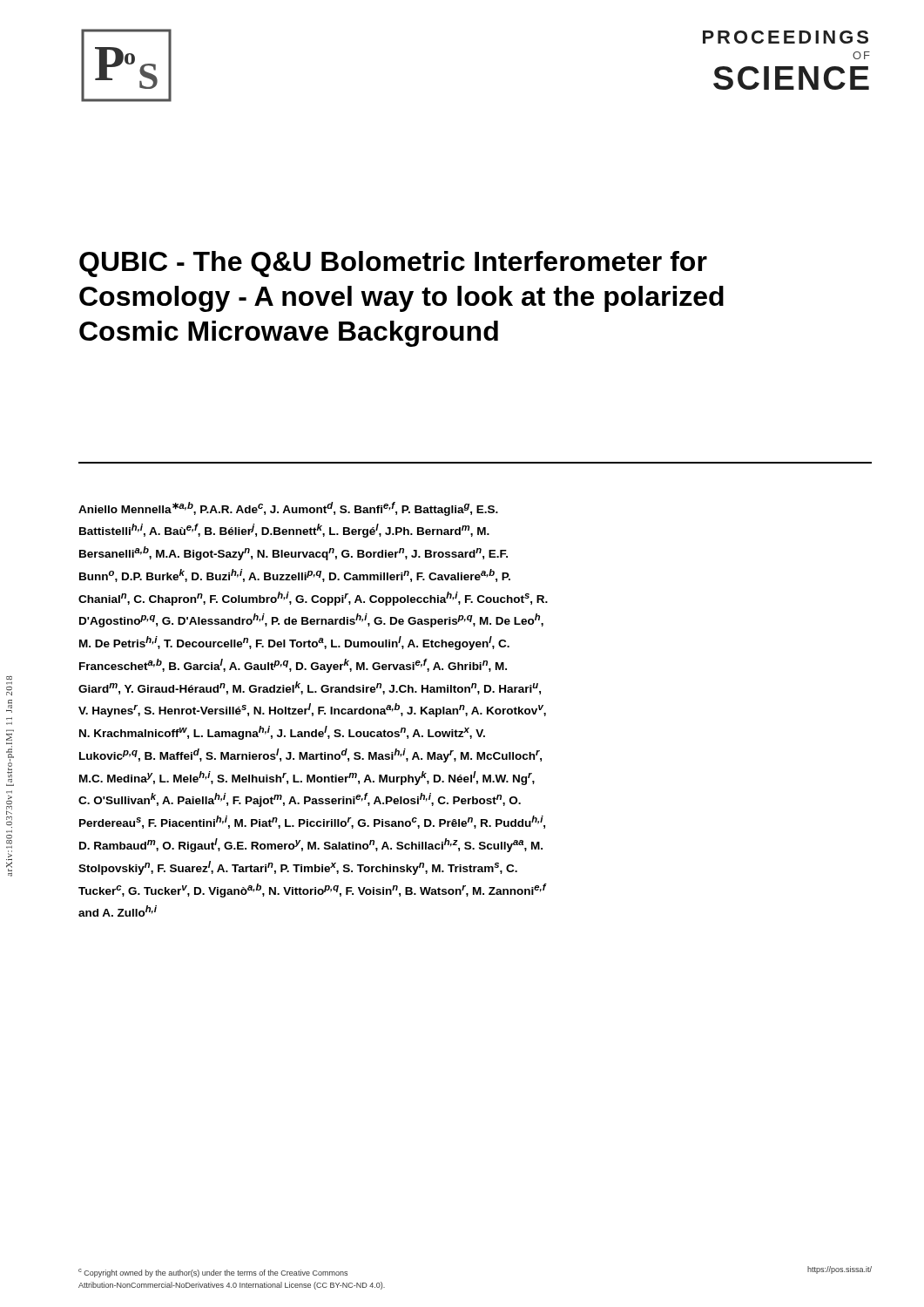
Task: Click on the block starting "c Copyright owned by the author(s) under"
Action: [x=232, y=1278]
